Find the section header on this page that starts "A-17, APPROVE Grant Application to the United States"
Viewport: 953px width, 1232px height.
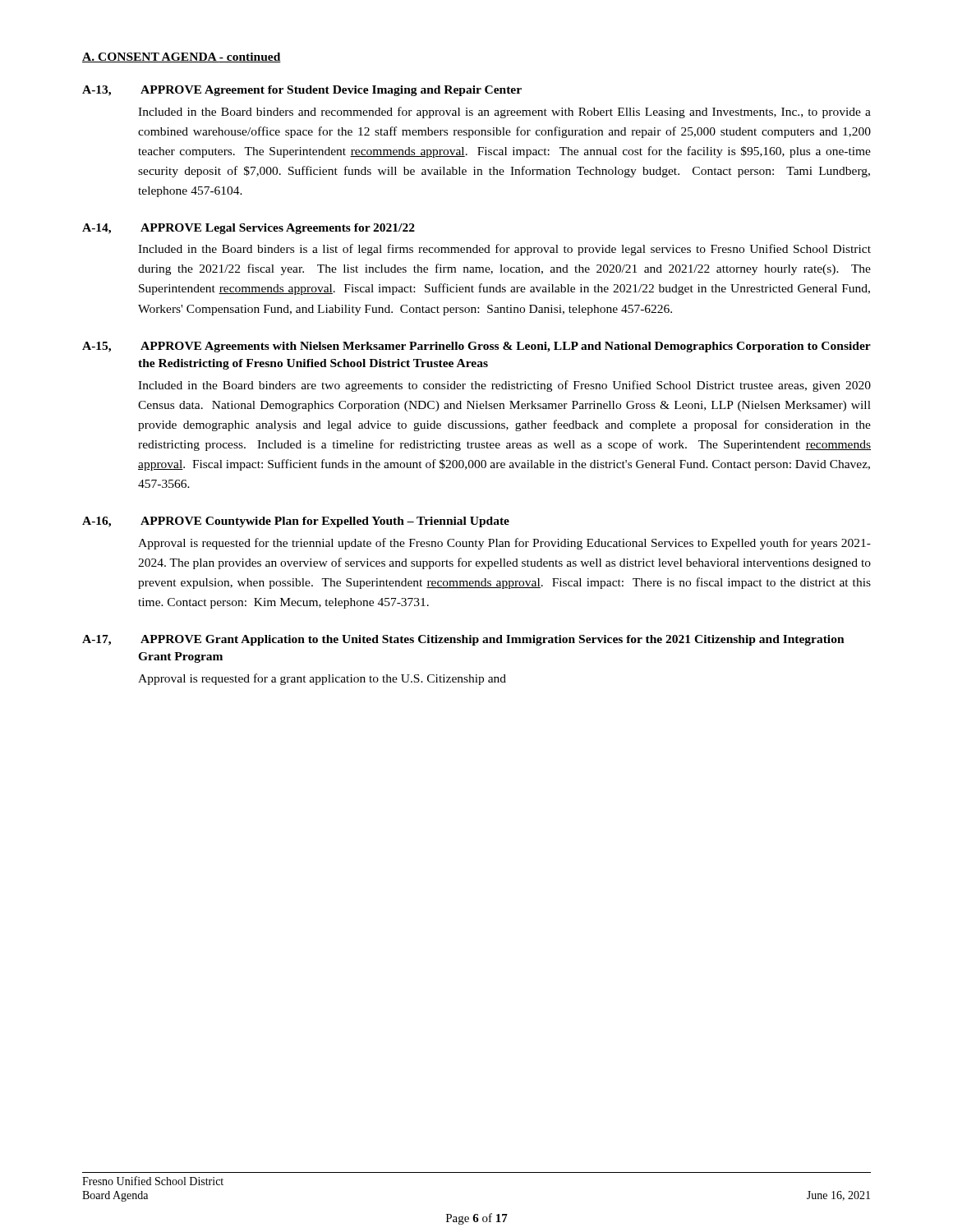click(463, 640)
